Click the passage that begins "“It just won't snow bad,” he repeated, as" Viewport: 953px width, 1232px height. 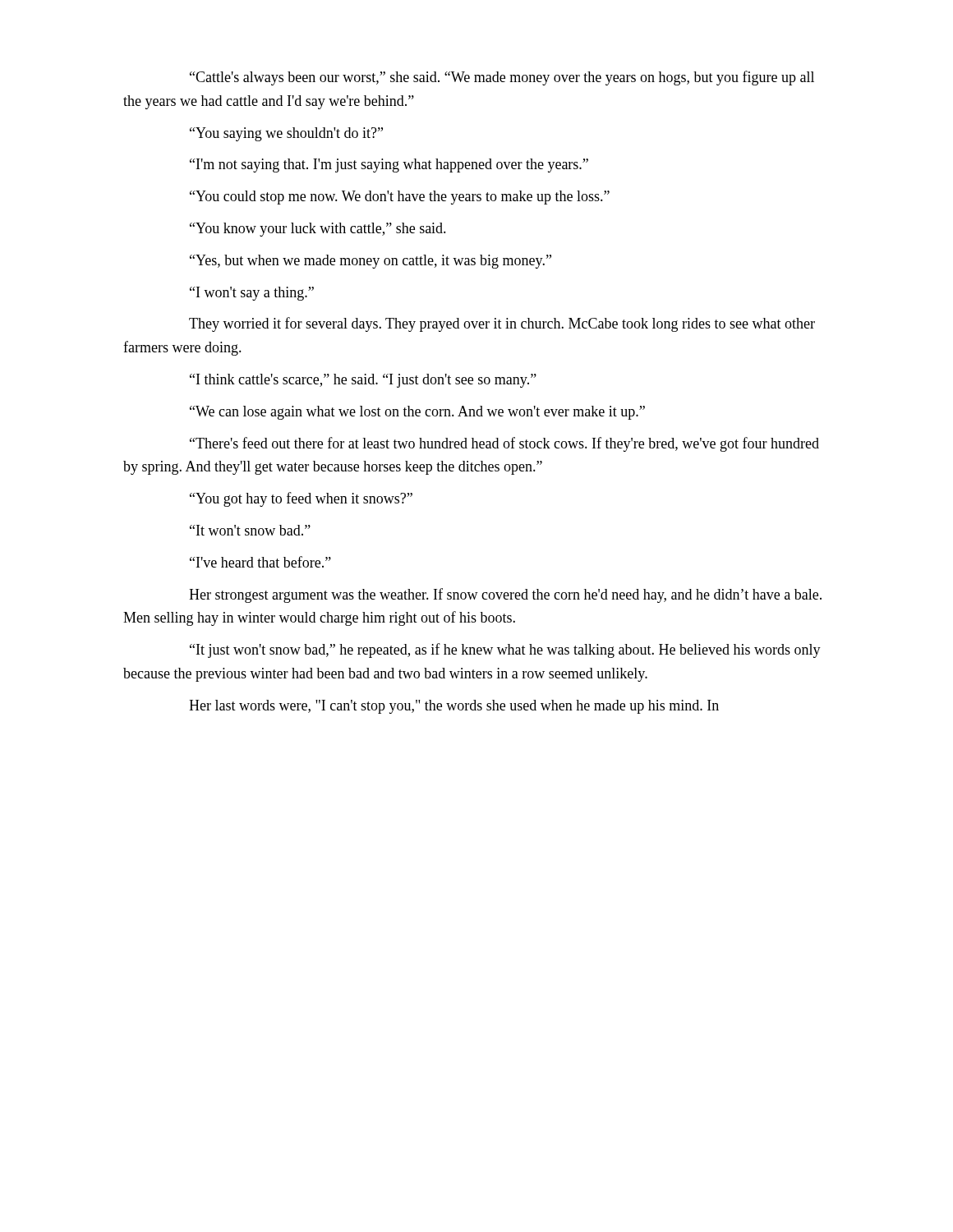point(476,662)
